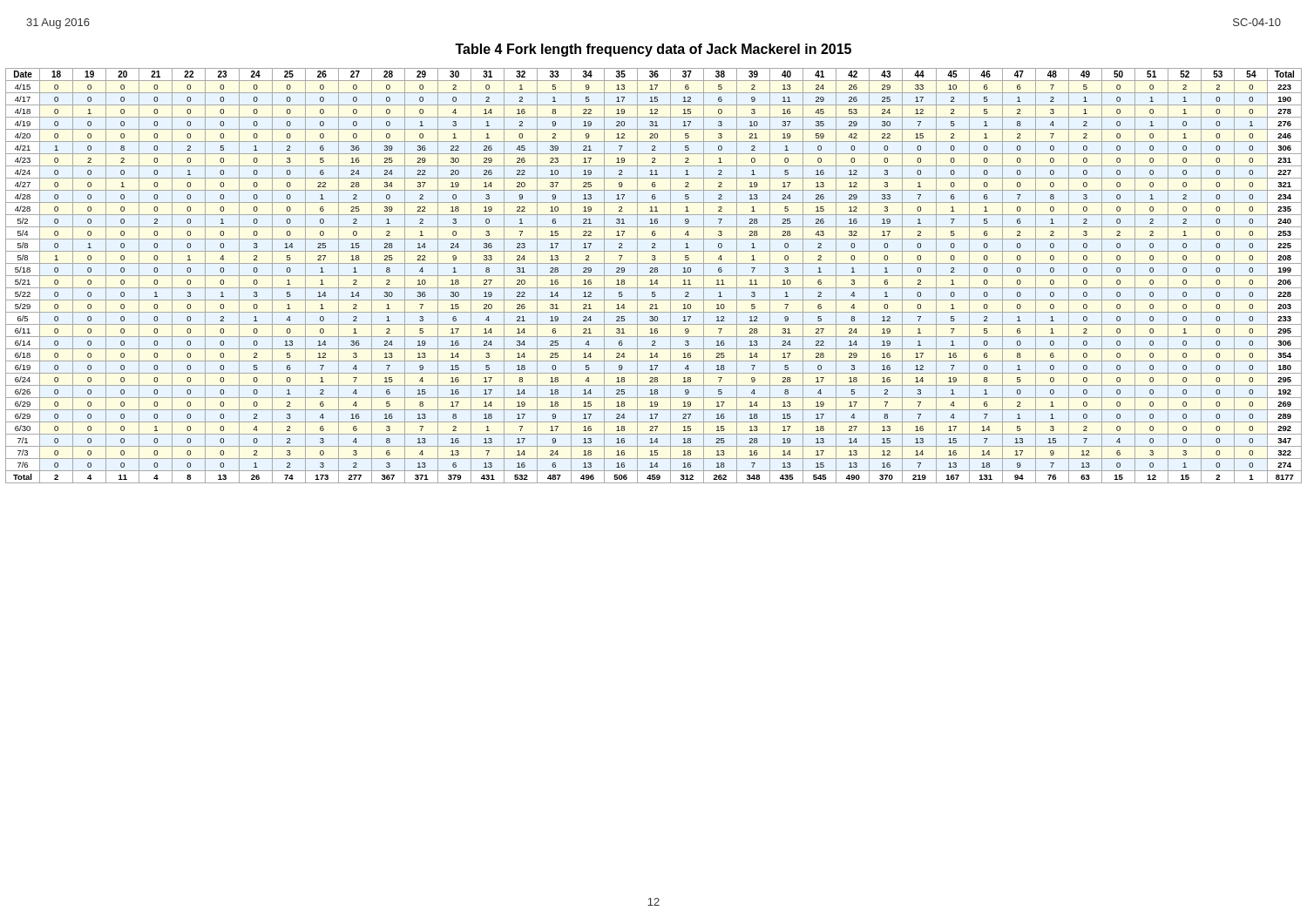Find the table that mentions "246"
Screen dimensions: 924x1307
[x=654, y=479]
